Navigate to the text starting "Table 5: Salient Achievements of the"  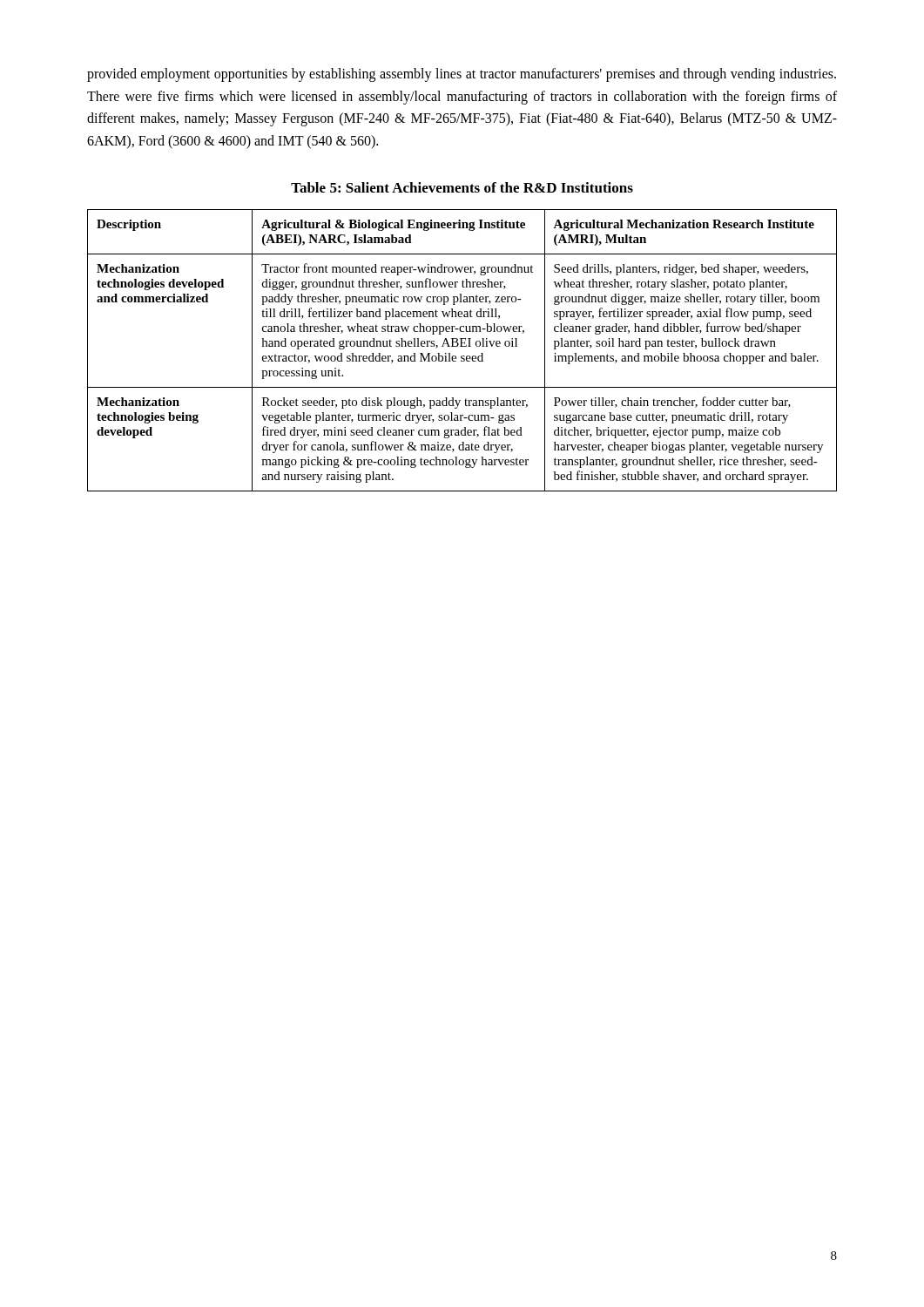point(462,188)
